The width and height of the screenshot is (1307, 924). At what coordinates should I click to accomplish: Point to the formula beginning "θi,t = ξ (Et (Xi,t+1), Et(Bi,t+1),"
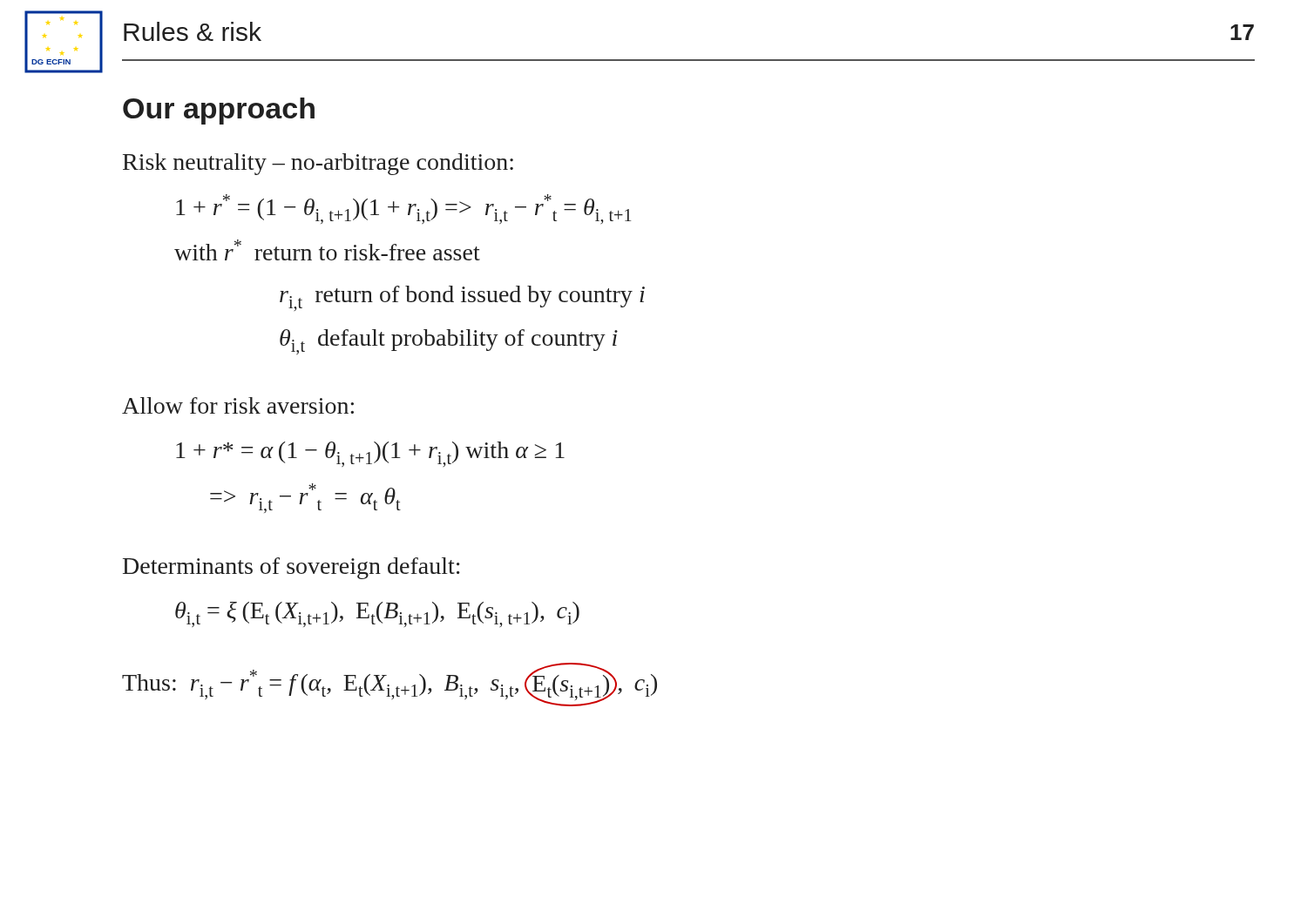click(377, 612)
